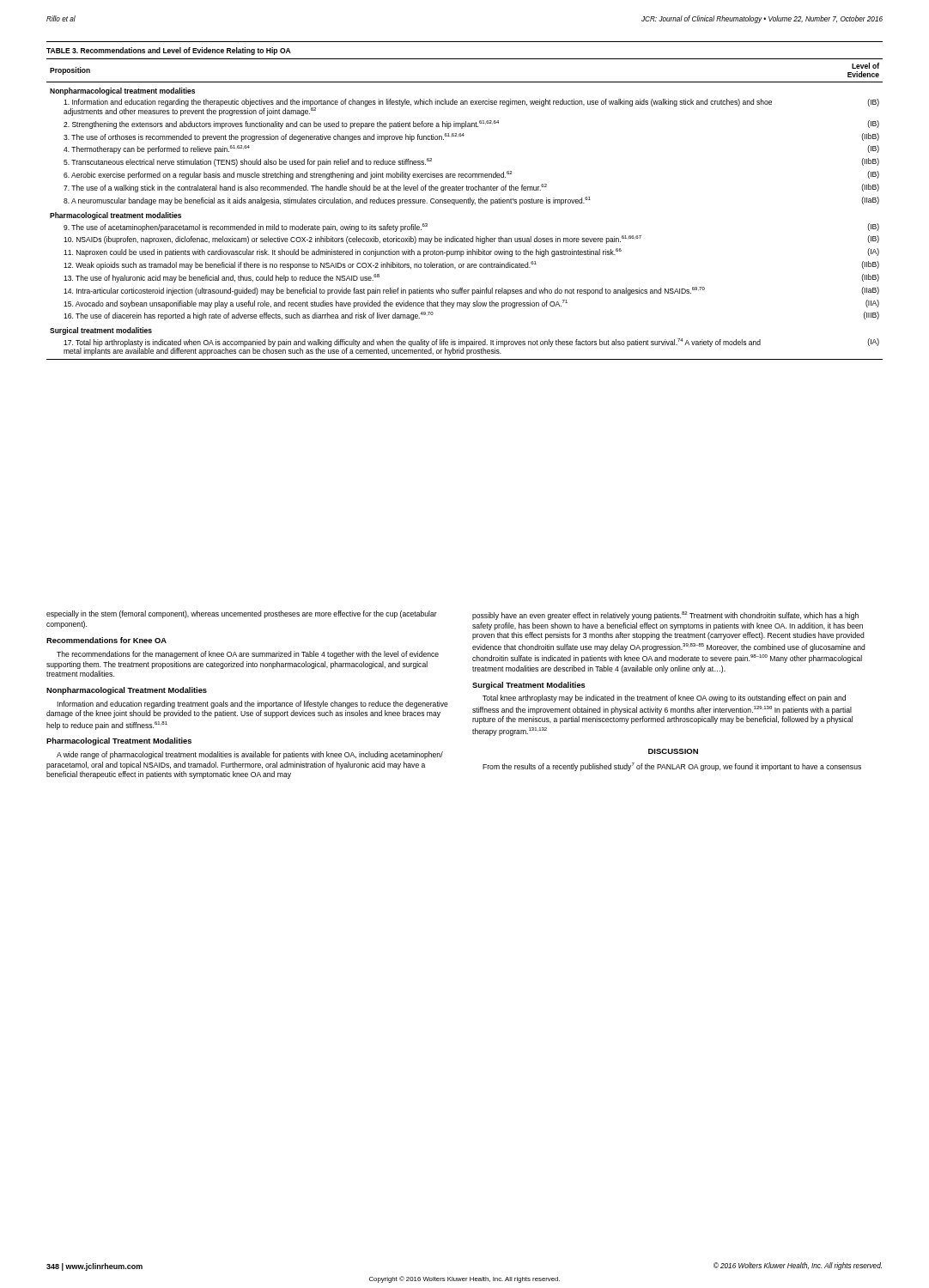Image resolution: width=929 pixels, height=1288 pixels.
Task: Click on the text block starting "TABLE 3. Recommendations and"
Action: tap(169, 51)
